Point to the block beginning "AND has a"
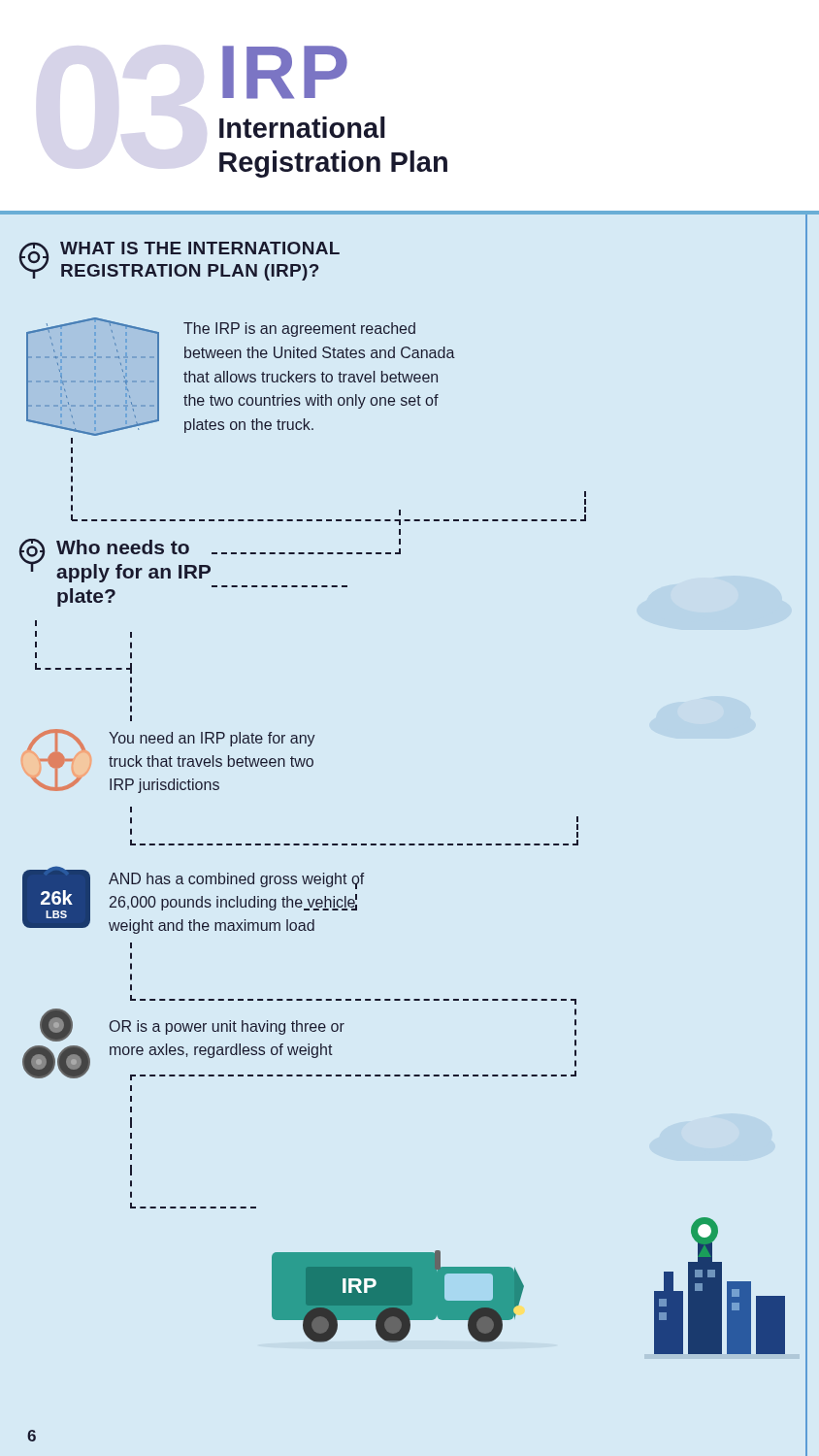This screenshot has height=1456, width=819. [236, 902]
